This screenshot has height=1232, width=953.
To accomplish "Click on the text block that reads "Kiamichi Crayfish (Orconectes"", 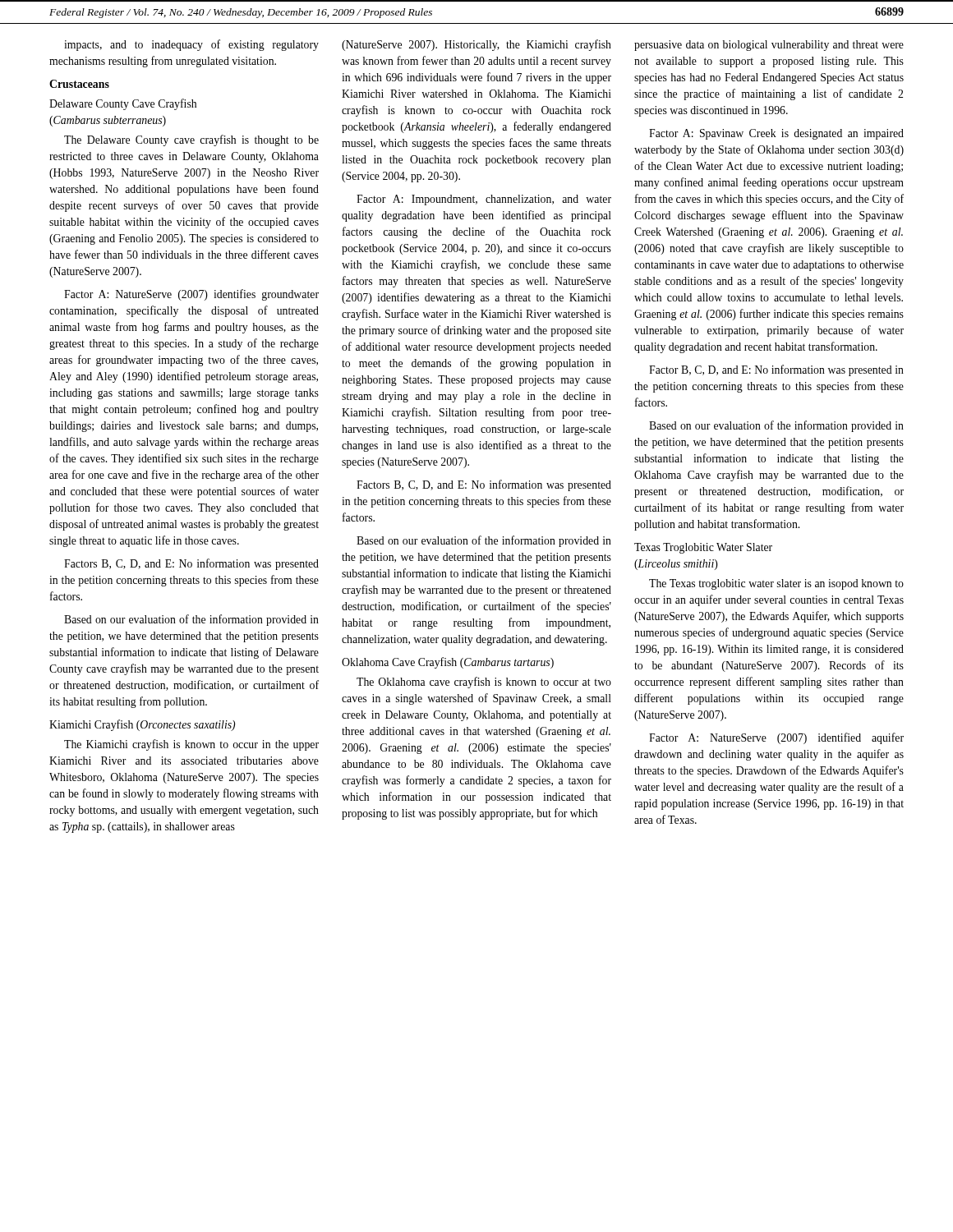I will click(x=142, y=725).
